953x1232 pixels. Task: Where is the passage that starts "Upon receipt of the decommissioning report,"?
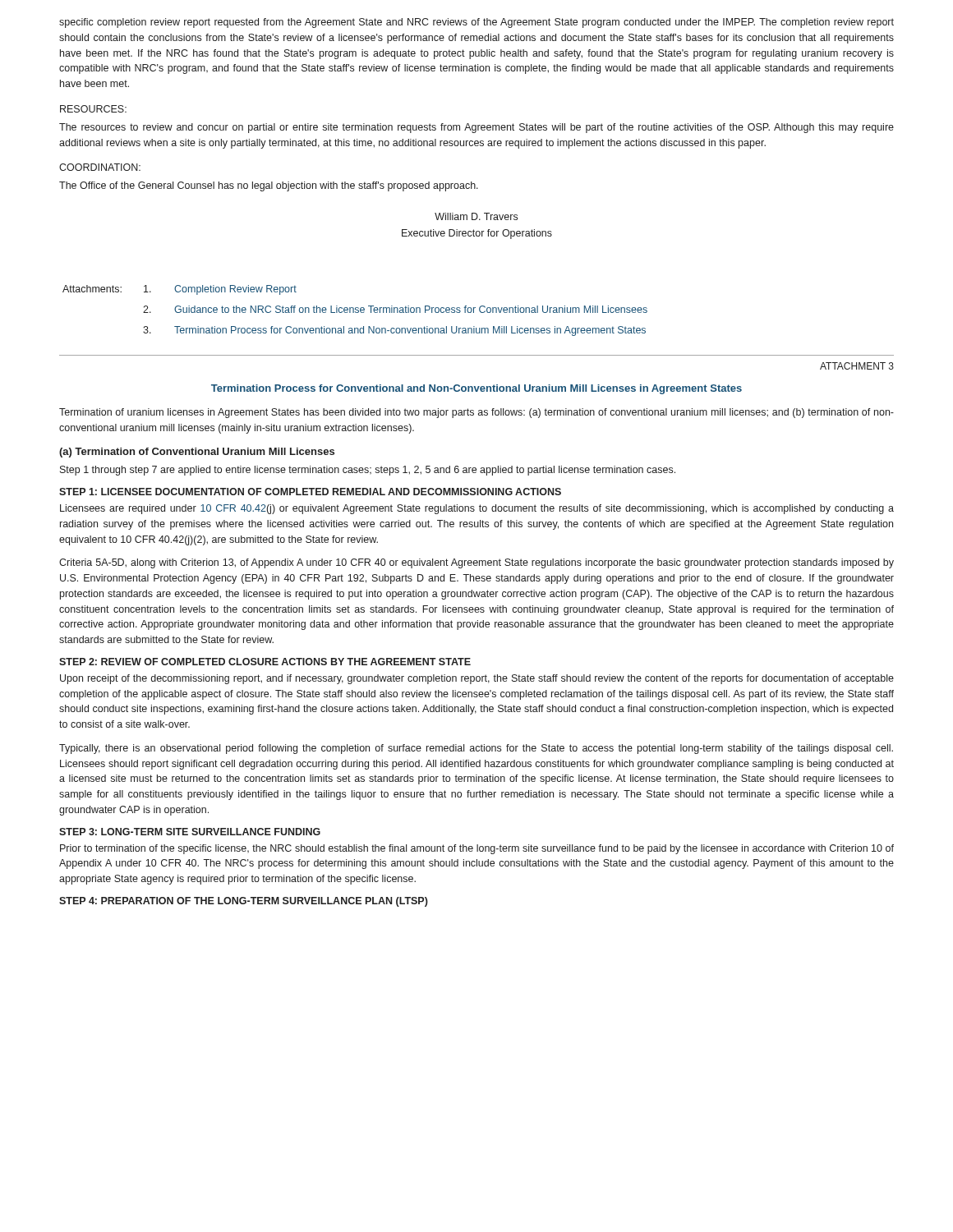click(x=476, y=702)
